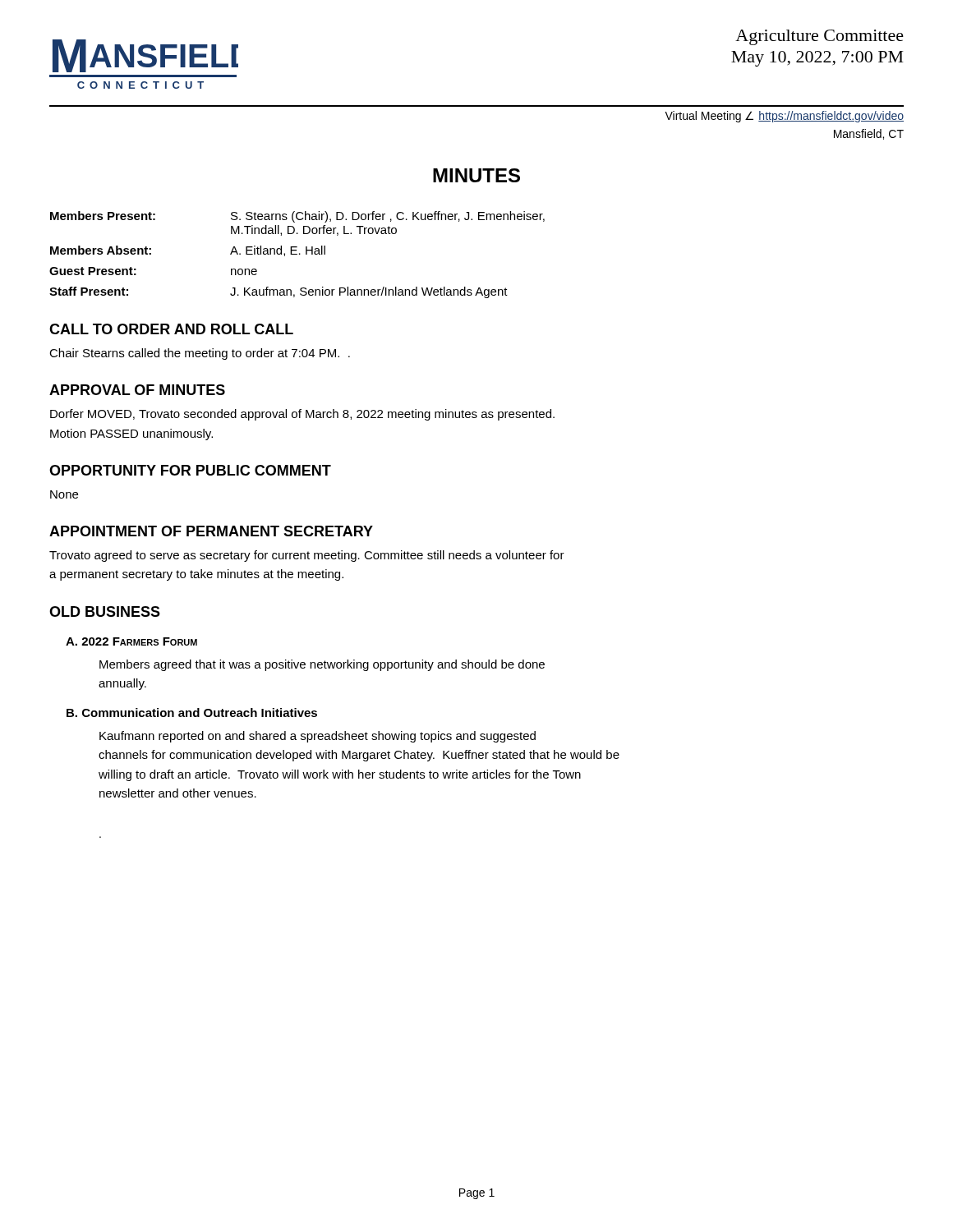Locate the text starting "Trovato agreed to"

click(307, 564)
